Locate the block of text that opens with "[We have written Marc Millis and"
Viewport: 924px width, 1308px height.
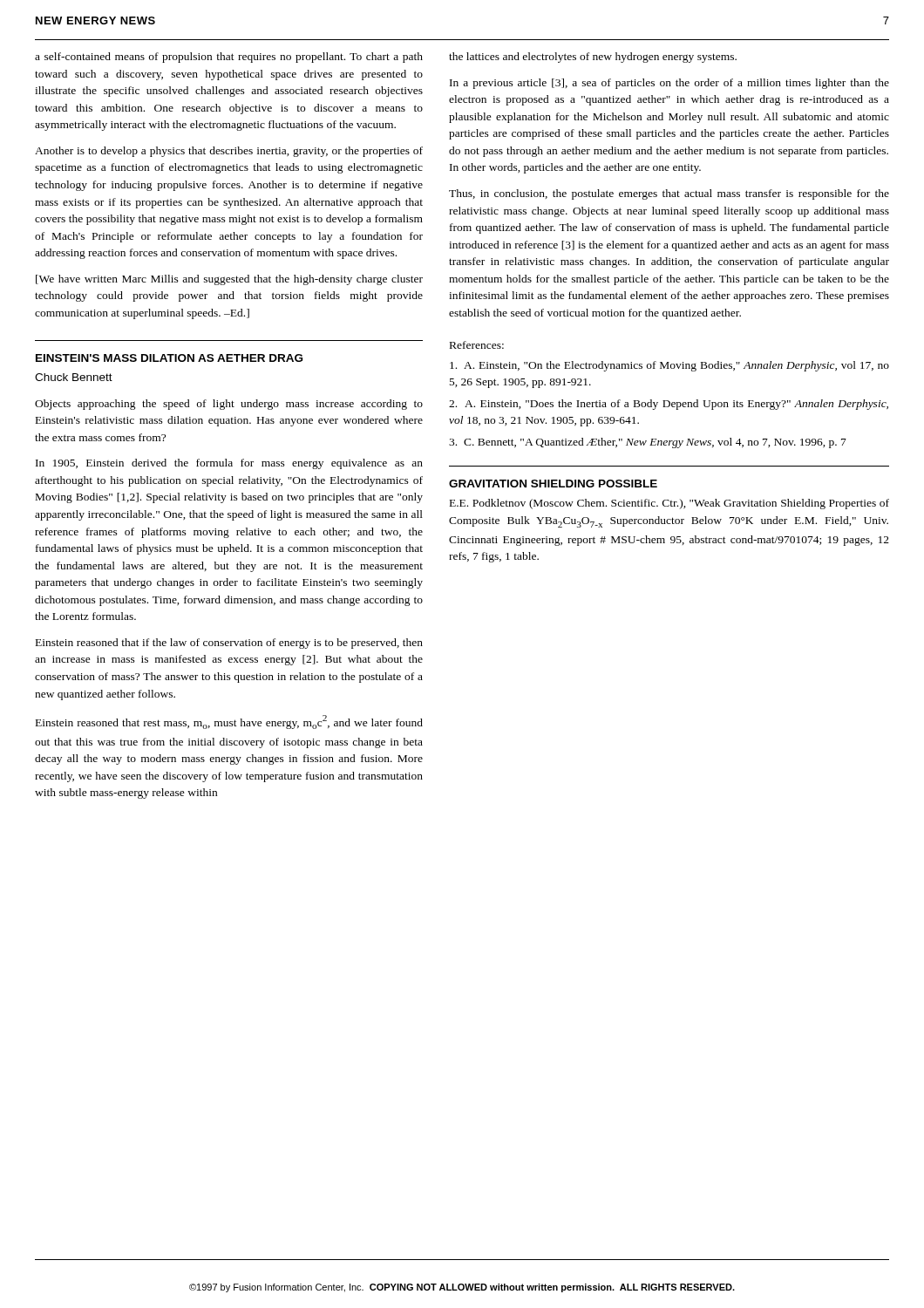(229, 296)
